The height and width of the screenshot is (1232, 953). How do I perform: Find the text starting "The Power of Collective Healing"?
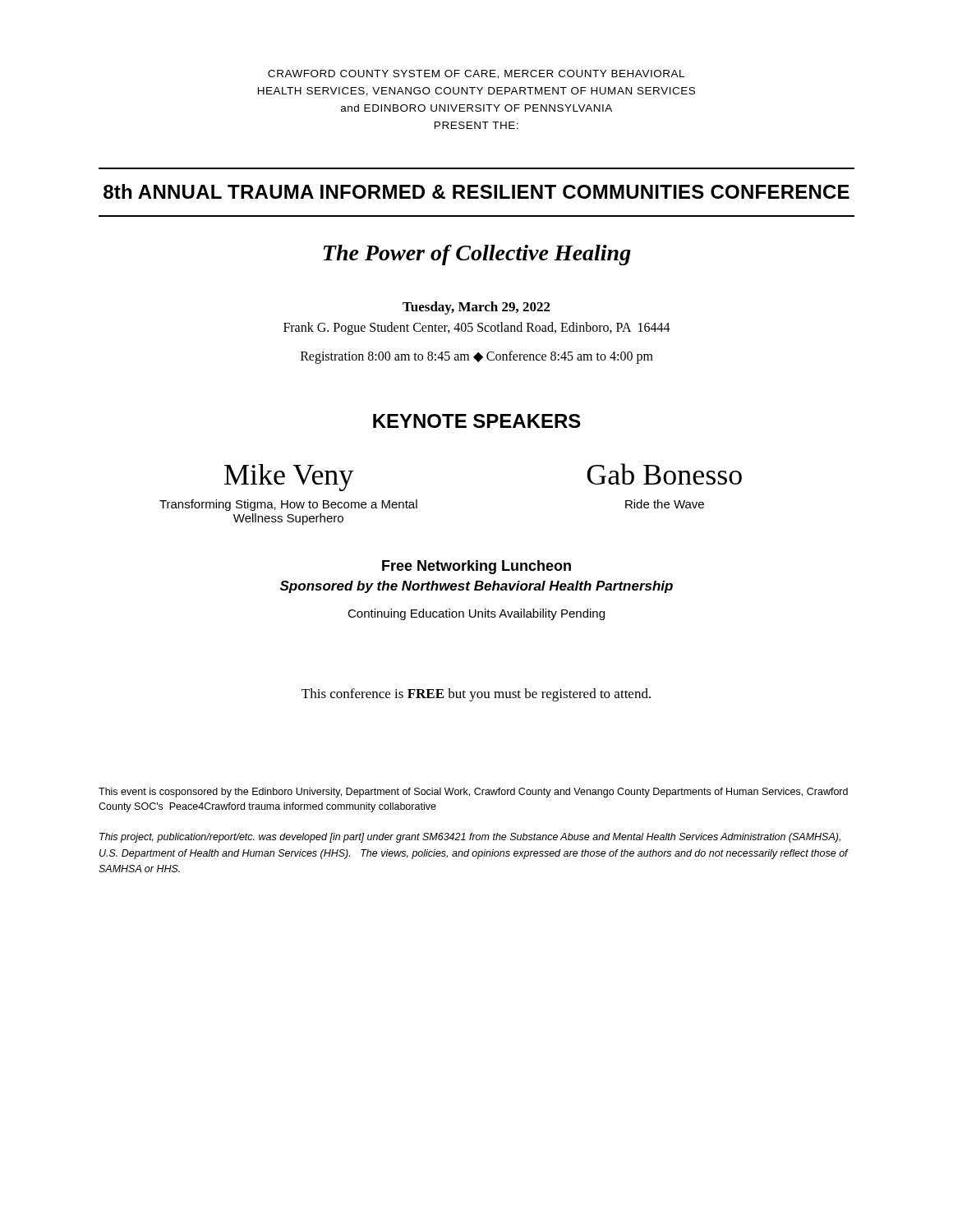click(476, 252)
